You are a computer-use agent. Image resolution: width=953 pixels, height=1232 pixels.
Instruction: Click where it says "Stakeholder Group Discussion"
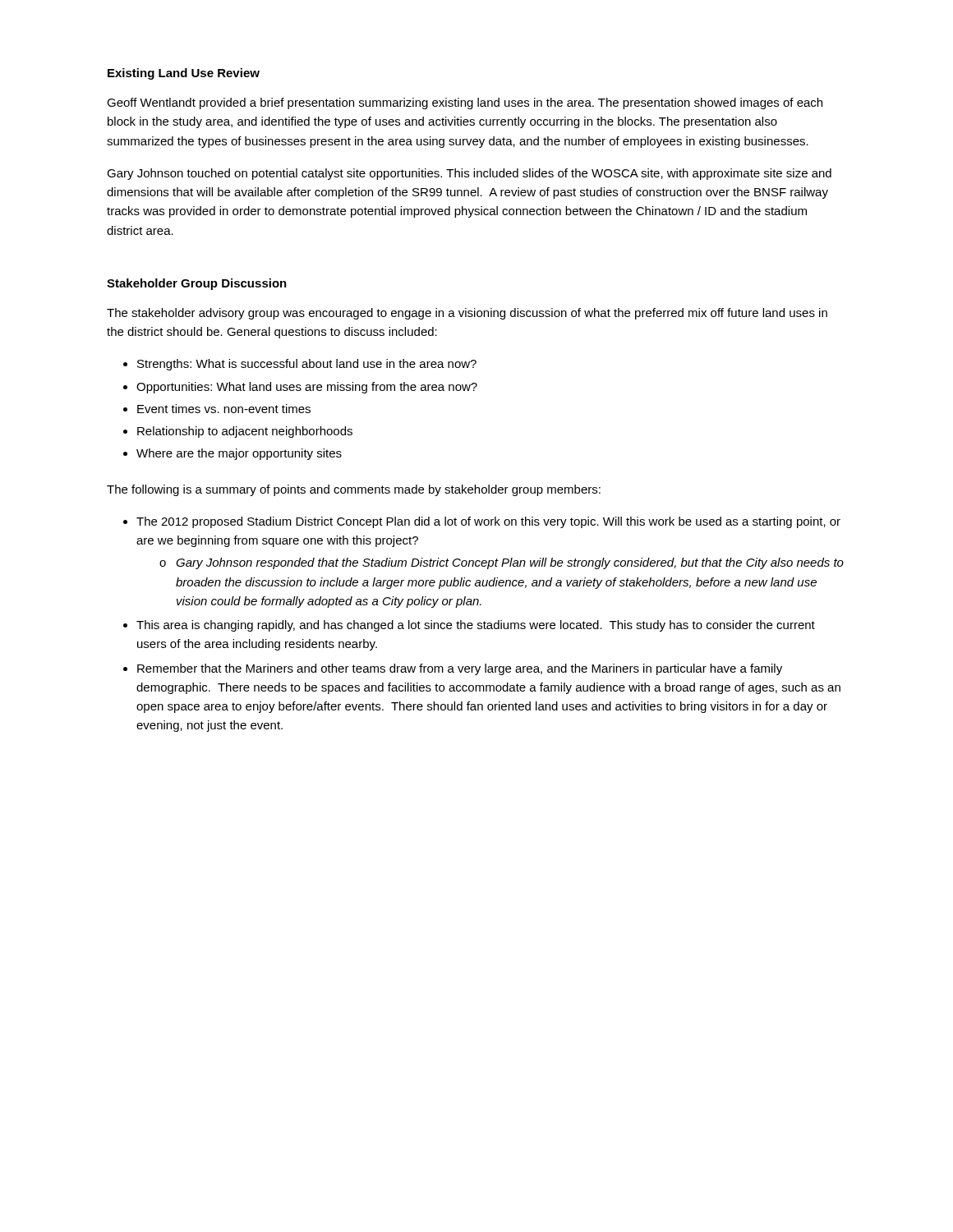(x=197, y=283)
